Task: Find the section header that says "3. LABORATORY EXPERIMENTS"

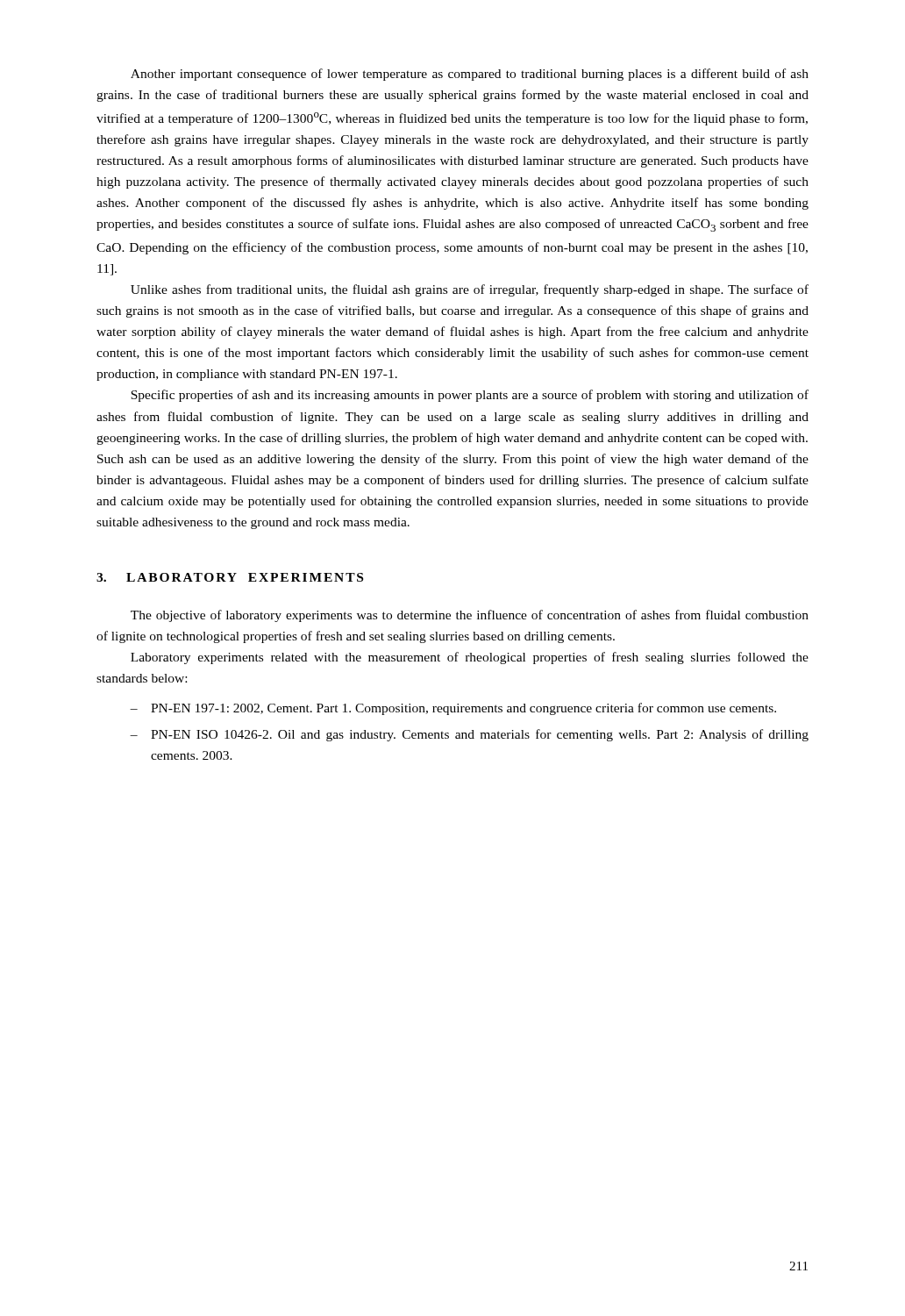Action: (230, 577)
